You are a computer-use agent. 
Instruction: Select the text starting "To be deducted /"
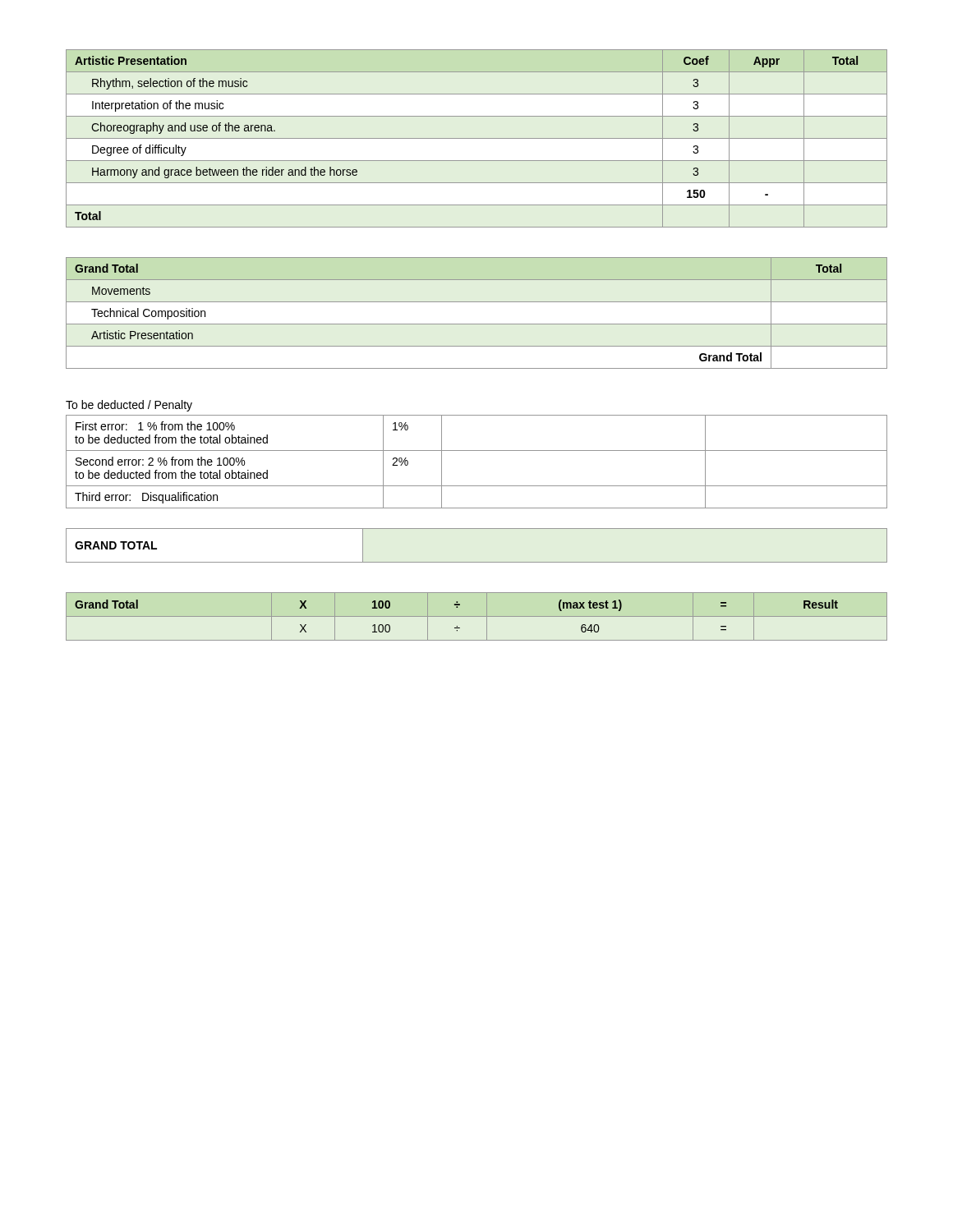coord(129,405)
